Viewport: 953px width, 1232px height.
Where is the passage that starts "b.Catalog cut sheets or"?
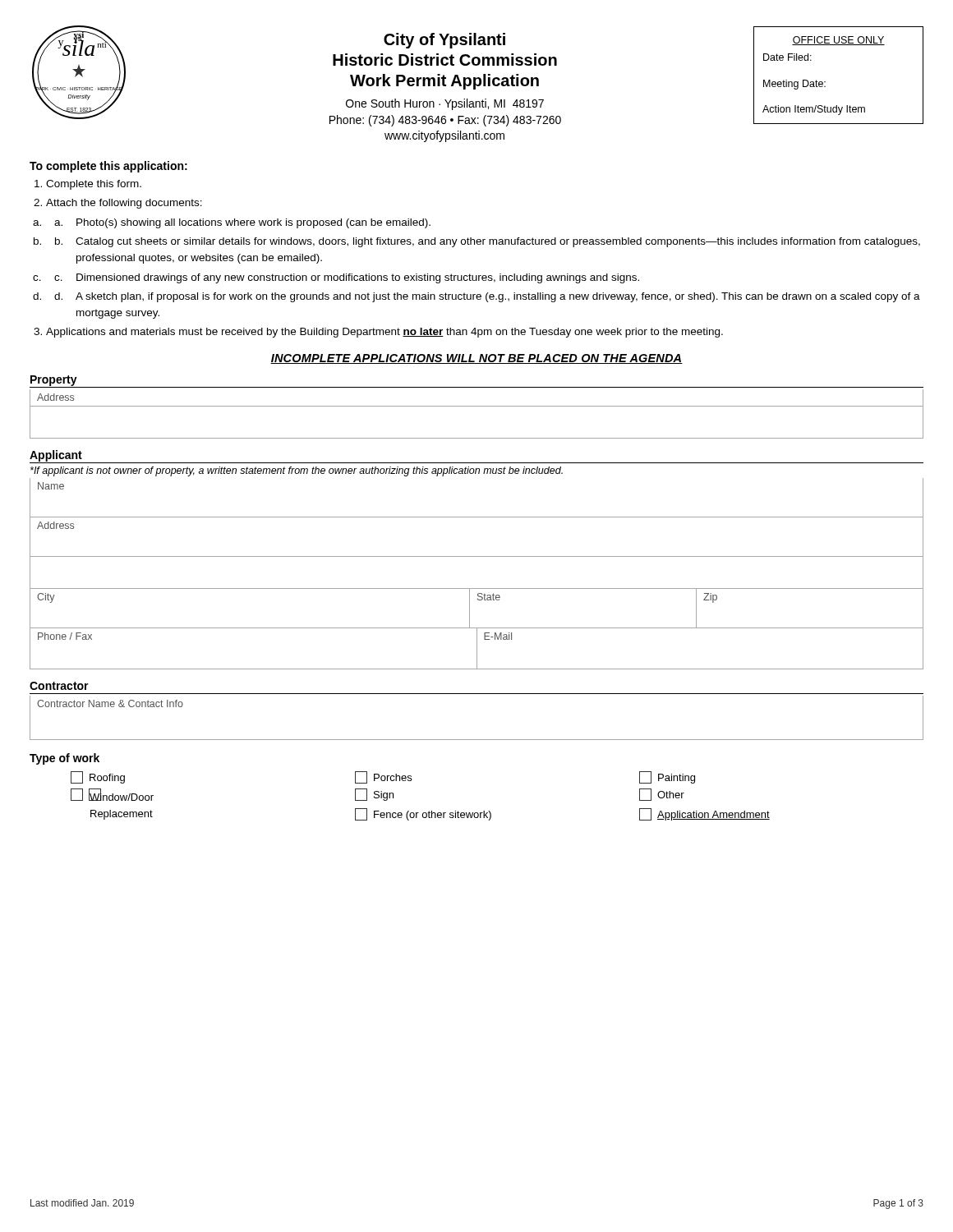488,249
